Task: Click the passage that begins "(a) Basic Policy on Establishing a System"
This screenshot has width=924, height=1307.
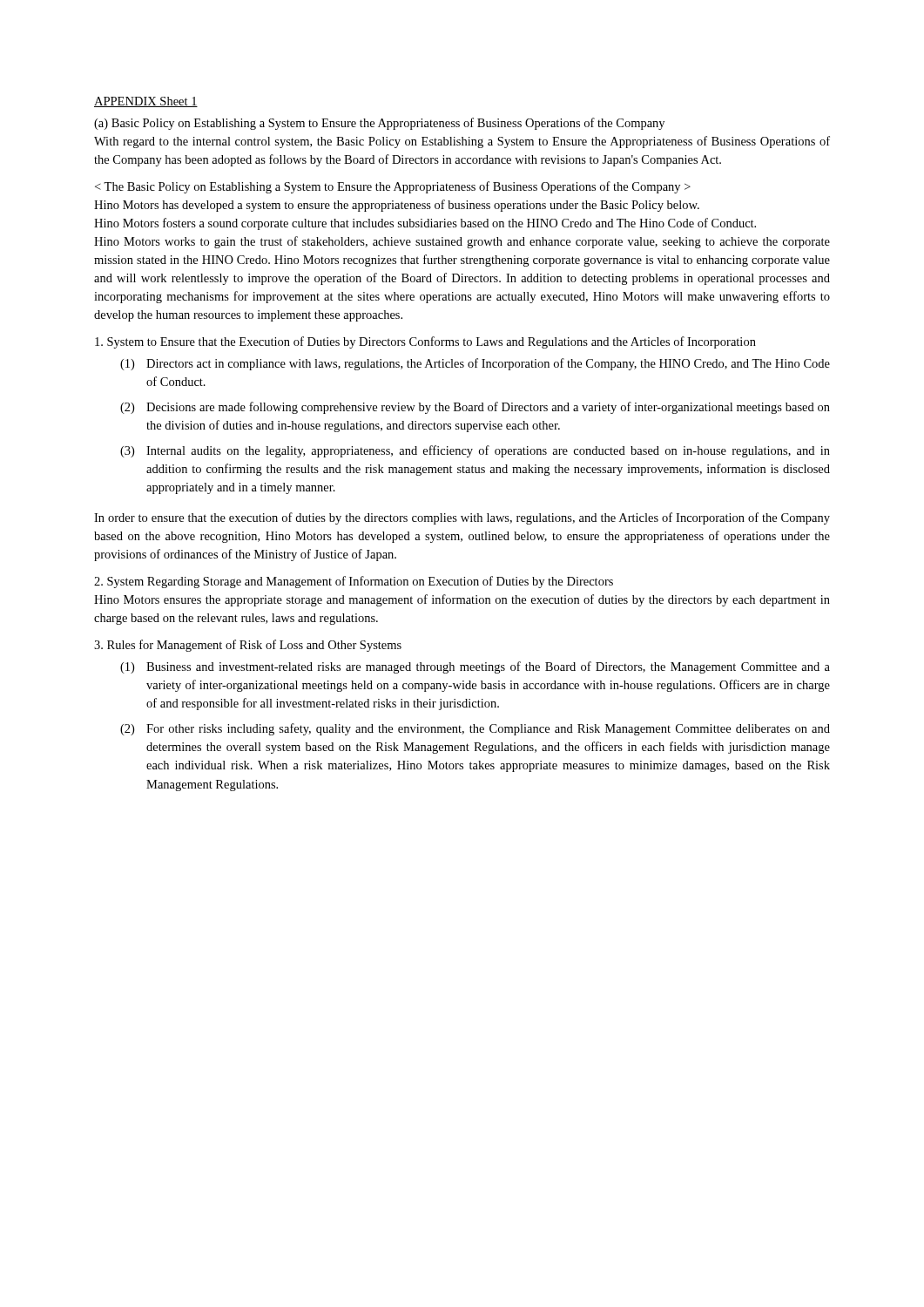Action: [462, 142]
